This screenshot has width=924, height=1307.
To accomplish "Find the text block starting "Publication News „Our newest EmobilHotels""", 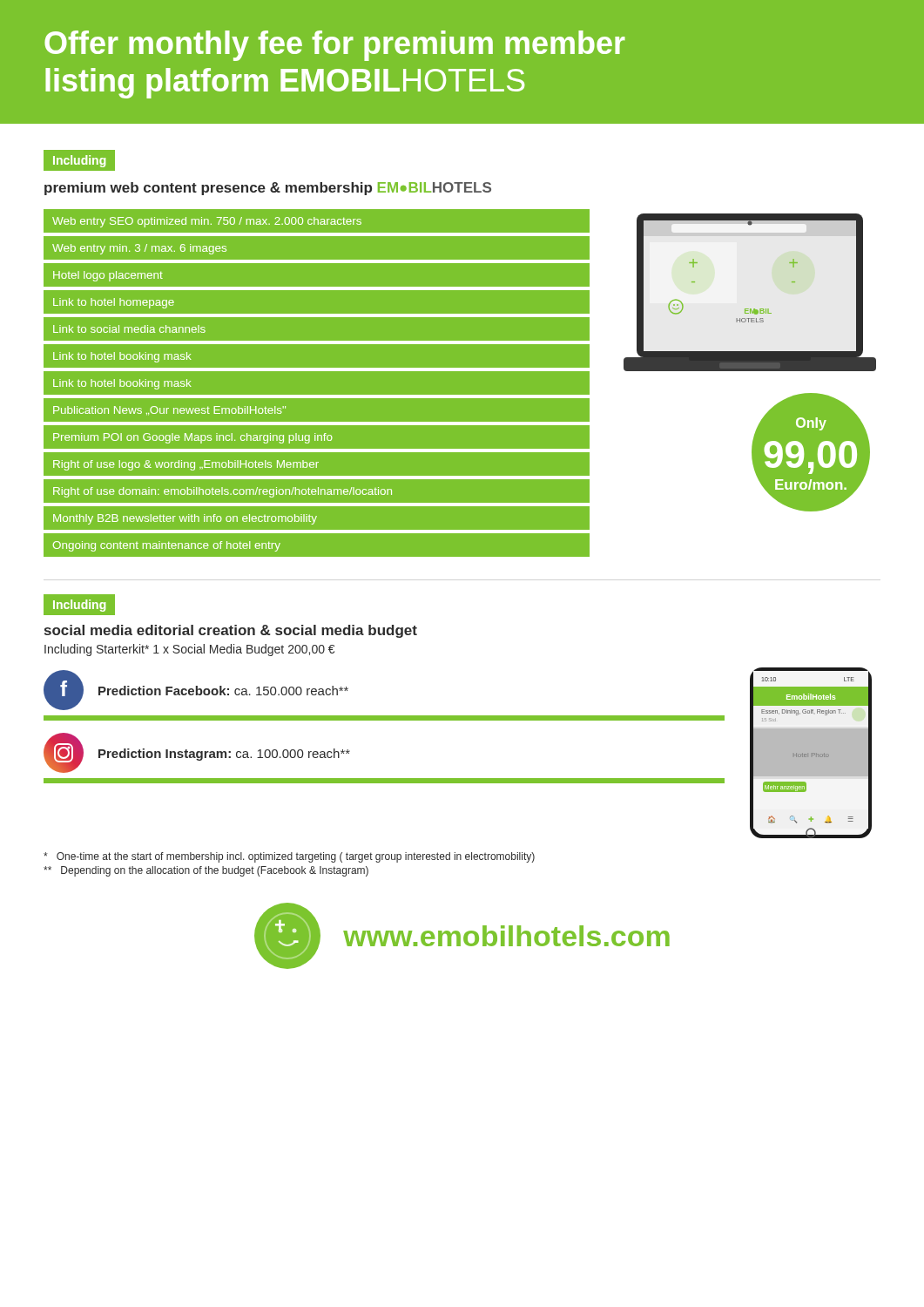I will click(x=169, y=410).
